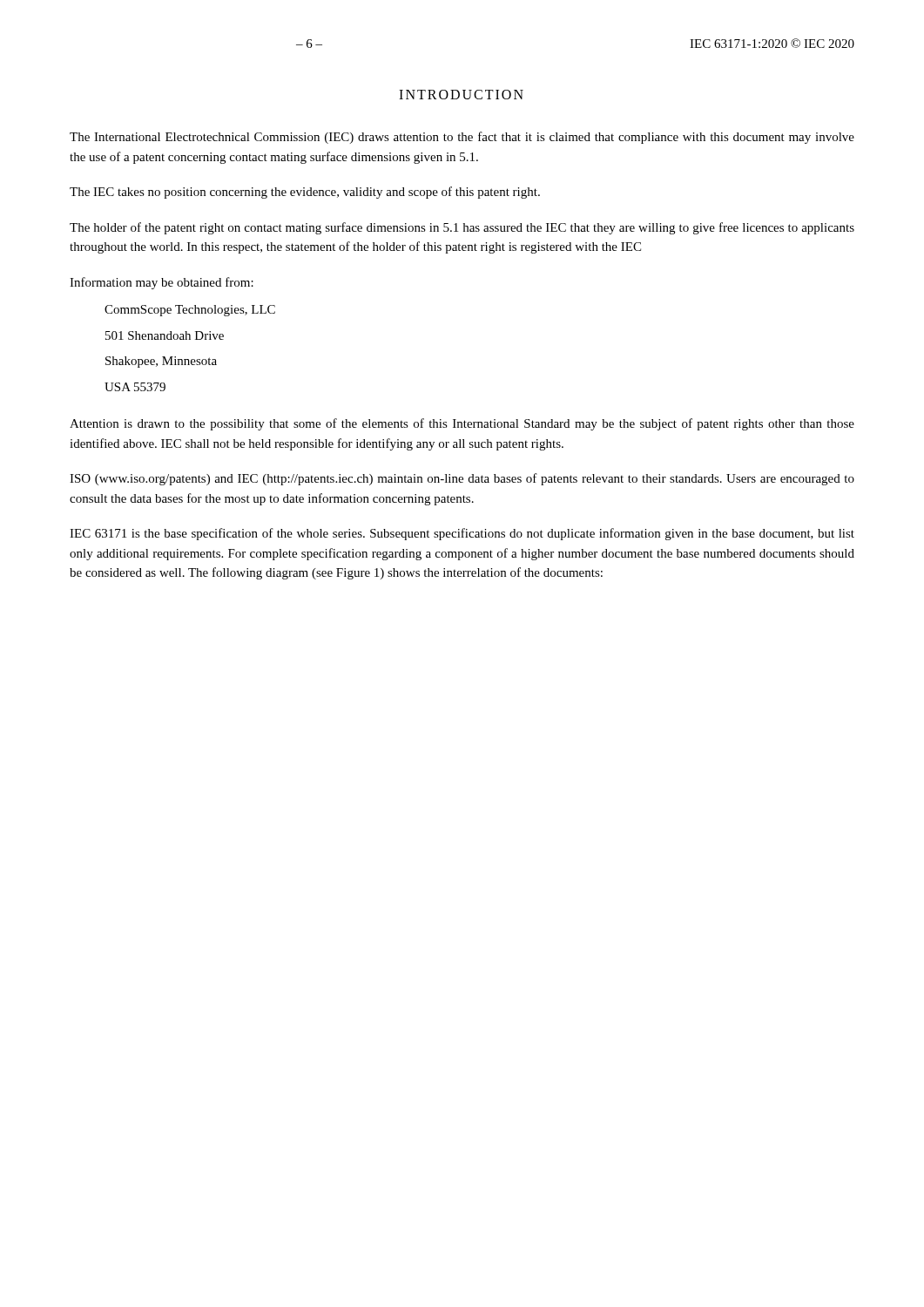Click on the list item that reads "501 Shenandoah Drive"
The image size is (924, 1307).
[164, 335]
